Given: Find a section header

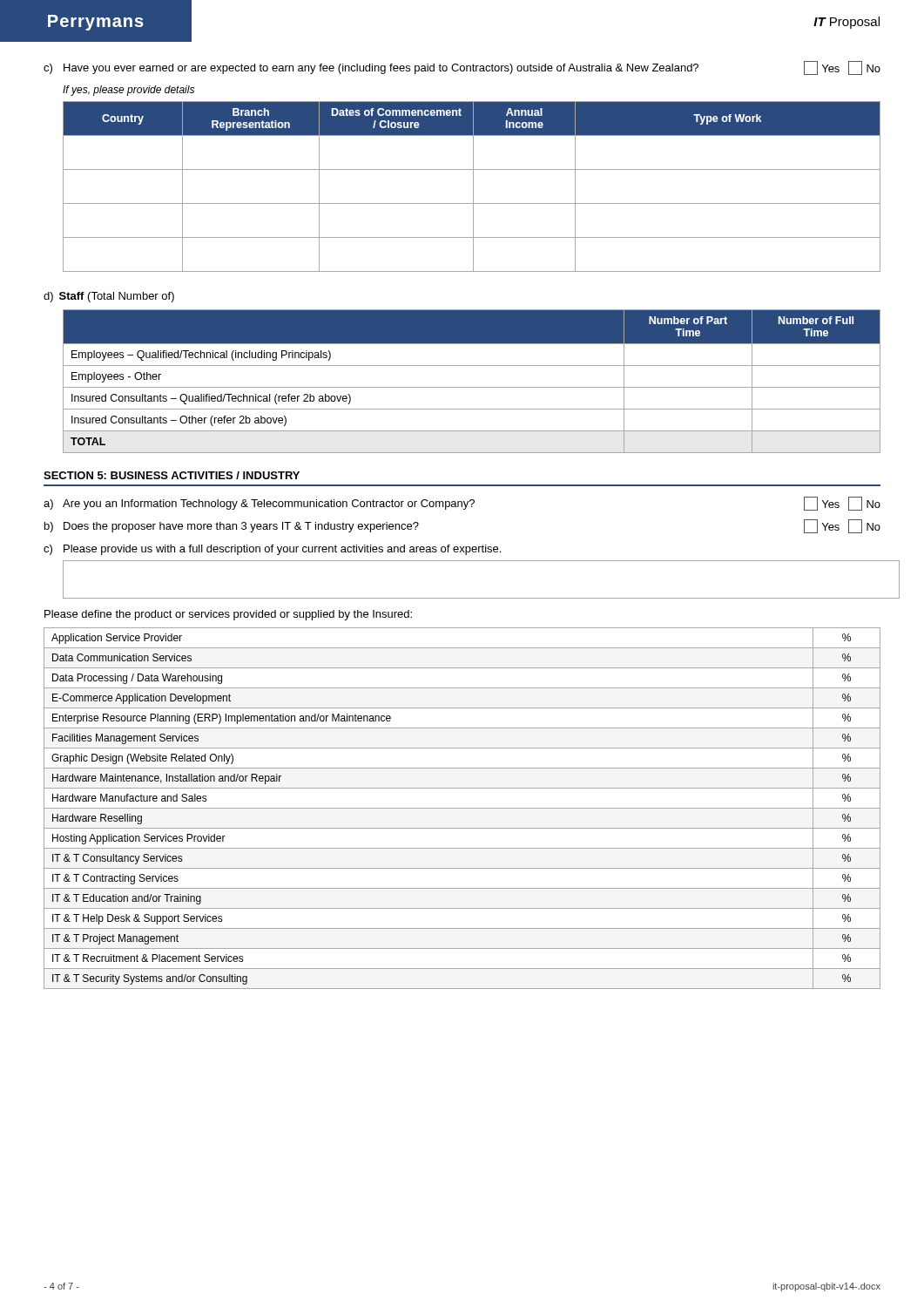Looking at the screenshot, I should [172, 475].
